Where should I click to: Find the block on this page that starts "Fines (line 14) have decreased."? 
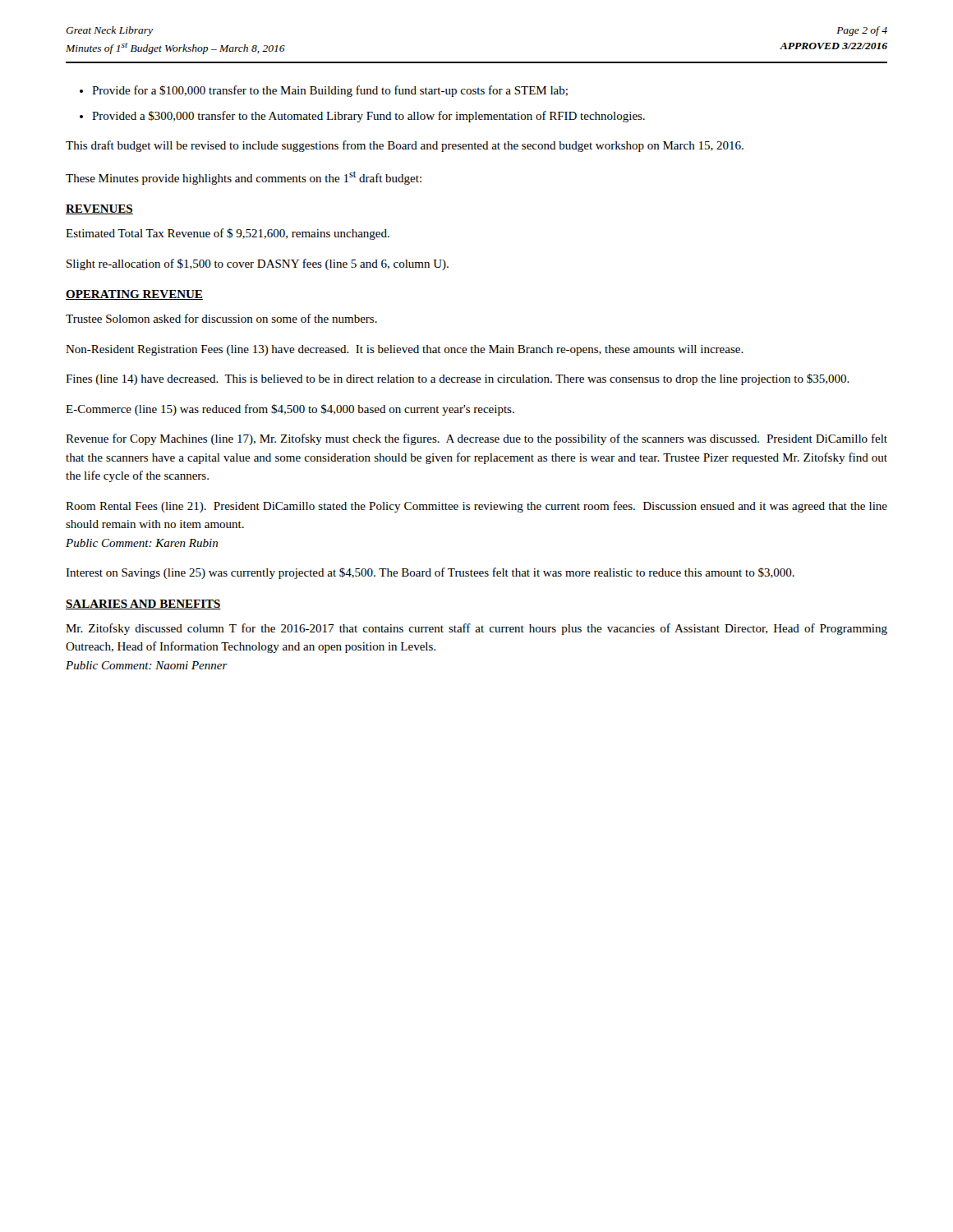[x=458, y=379]
